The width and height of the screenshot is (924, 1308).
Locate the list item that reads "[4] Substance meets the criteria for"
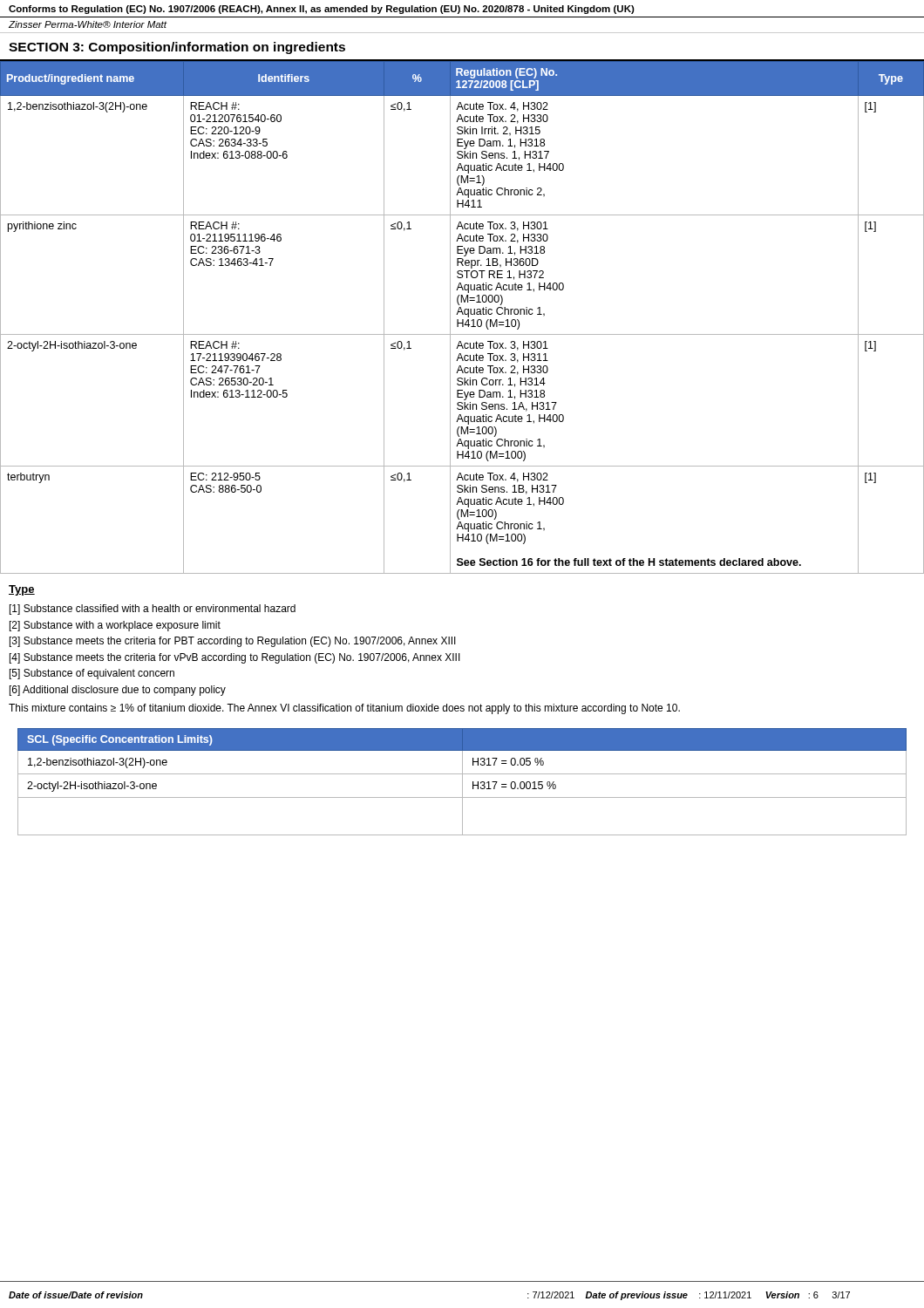[235, 657]
